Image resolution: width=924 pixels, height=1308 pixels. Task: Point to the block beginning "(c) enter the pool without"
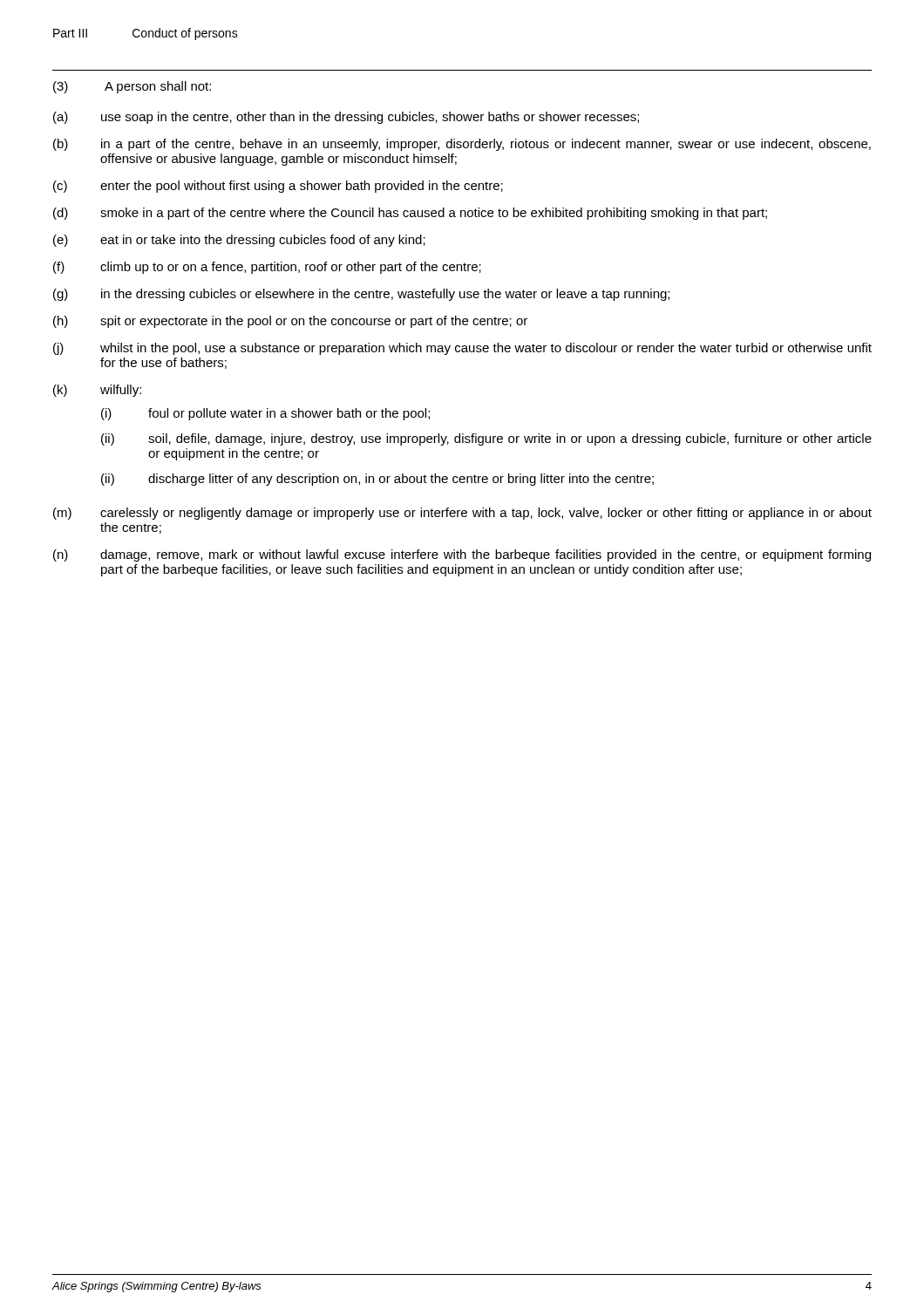point(462,185)
